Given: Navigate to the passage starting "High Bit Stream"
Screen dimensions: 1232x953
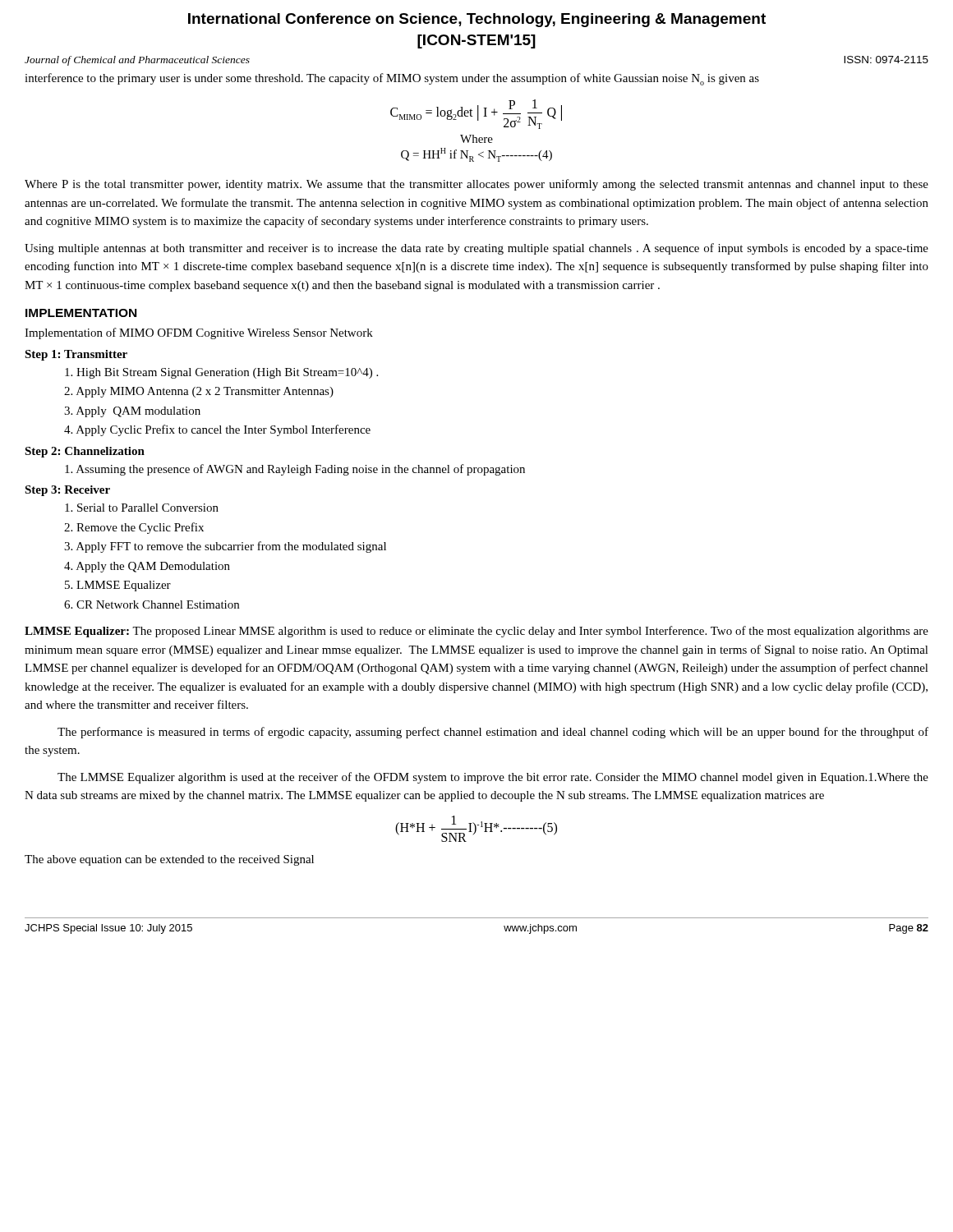Looking at the screenshot, I should coord(222,372).
